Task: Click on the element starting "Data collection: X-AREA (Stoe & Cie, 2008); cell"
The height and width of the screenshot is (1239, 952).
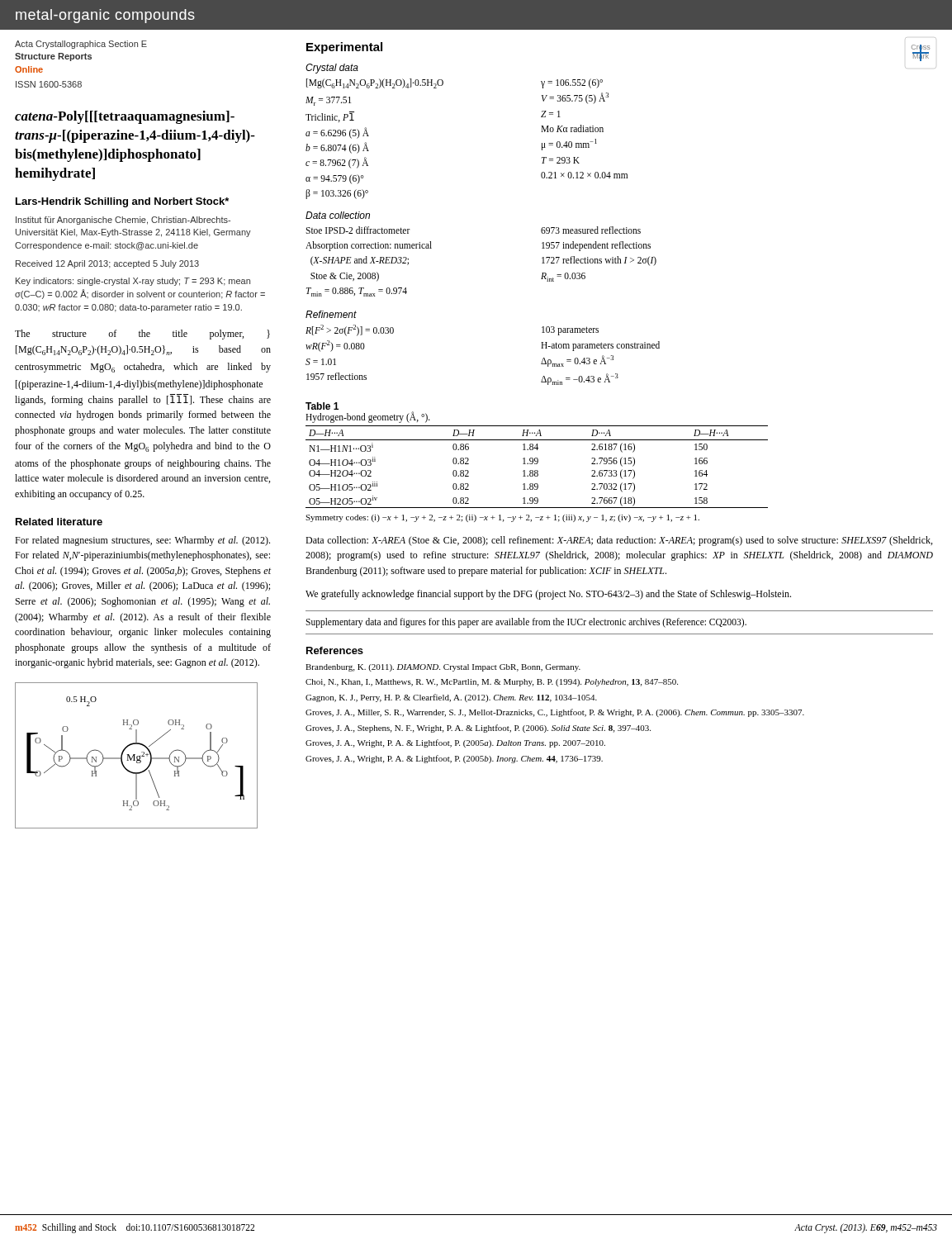Action: [x=619, y=555]
